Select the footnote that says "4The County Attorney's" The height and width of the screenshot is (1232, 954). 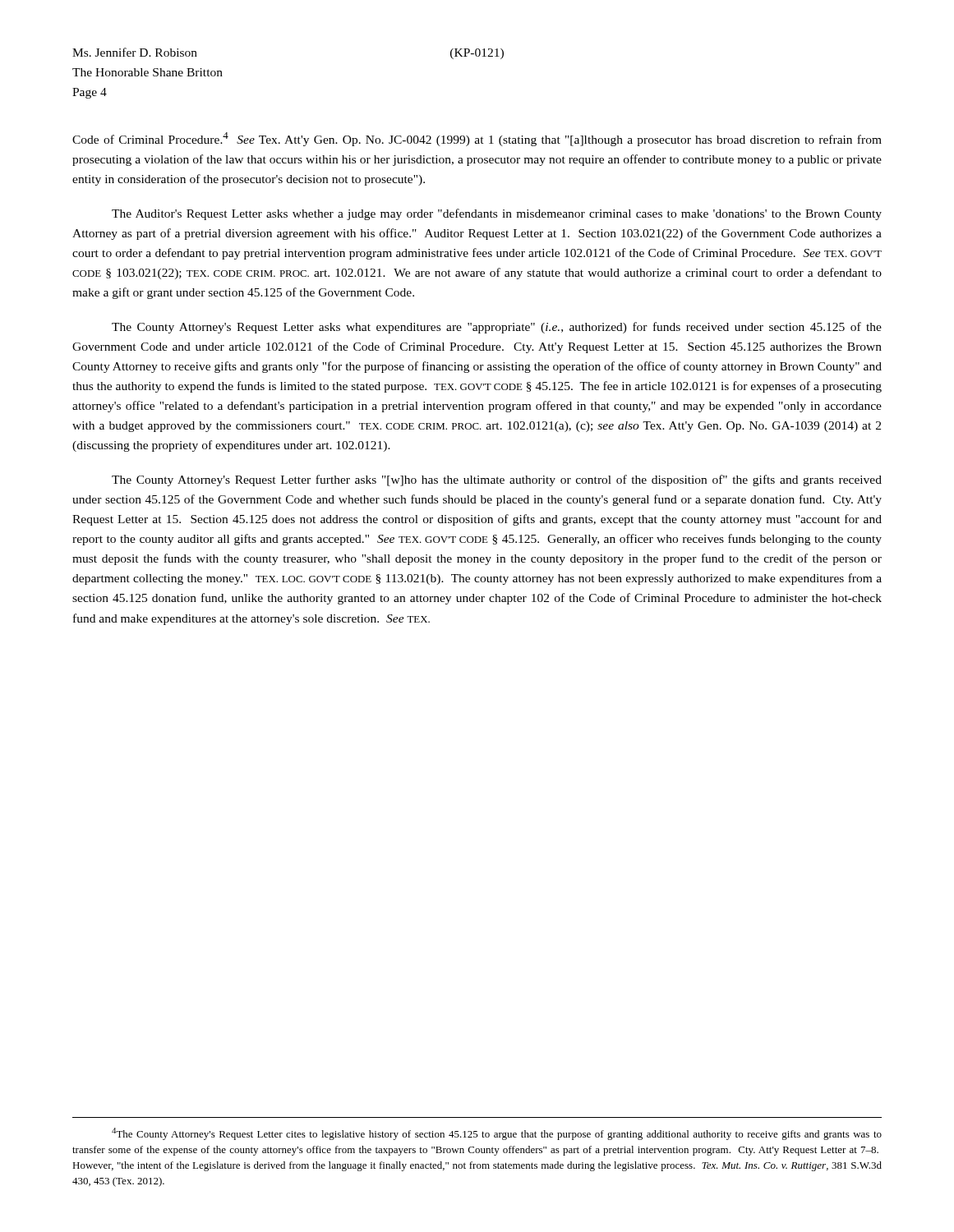(477, 1157)
